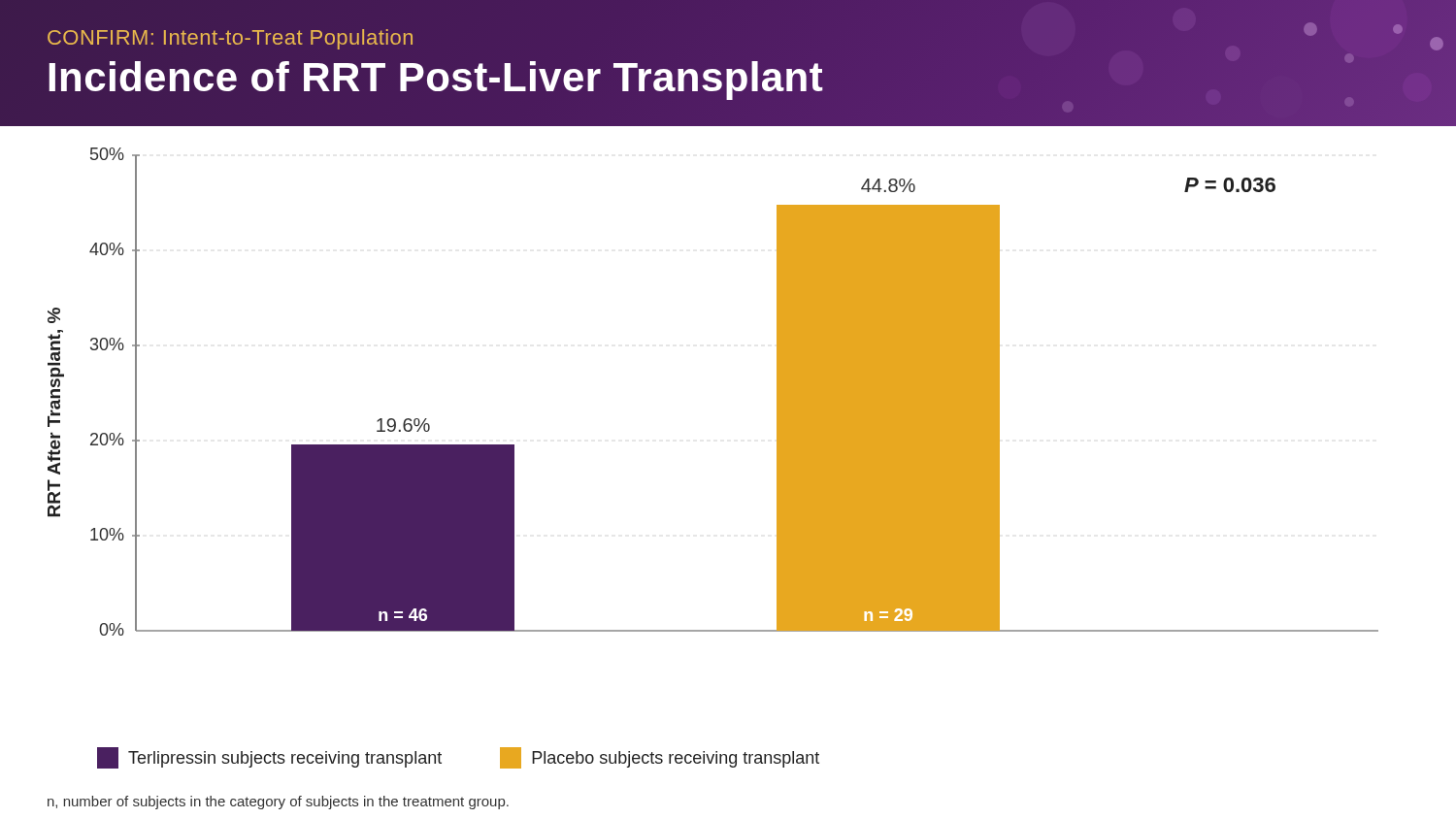Screen dimensions: 819x1456
Task: Locate the block starting "n, number of subjects"
Action: [x=278, y=801]
